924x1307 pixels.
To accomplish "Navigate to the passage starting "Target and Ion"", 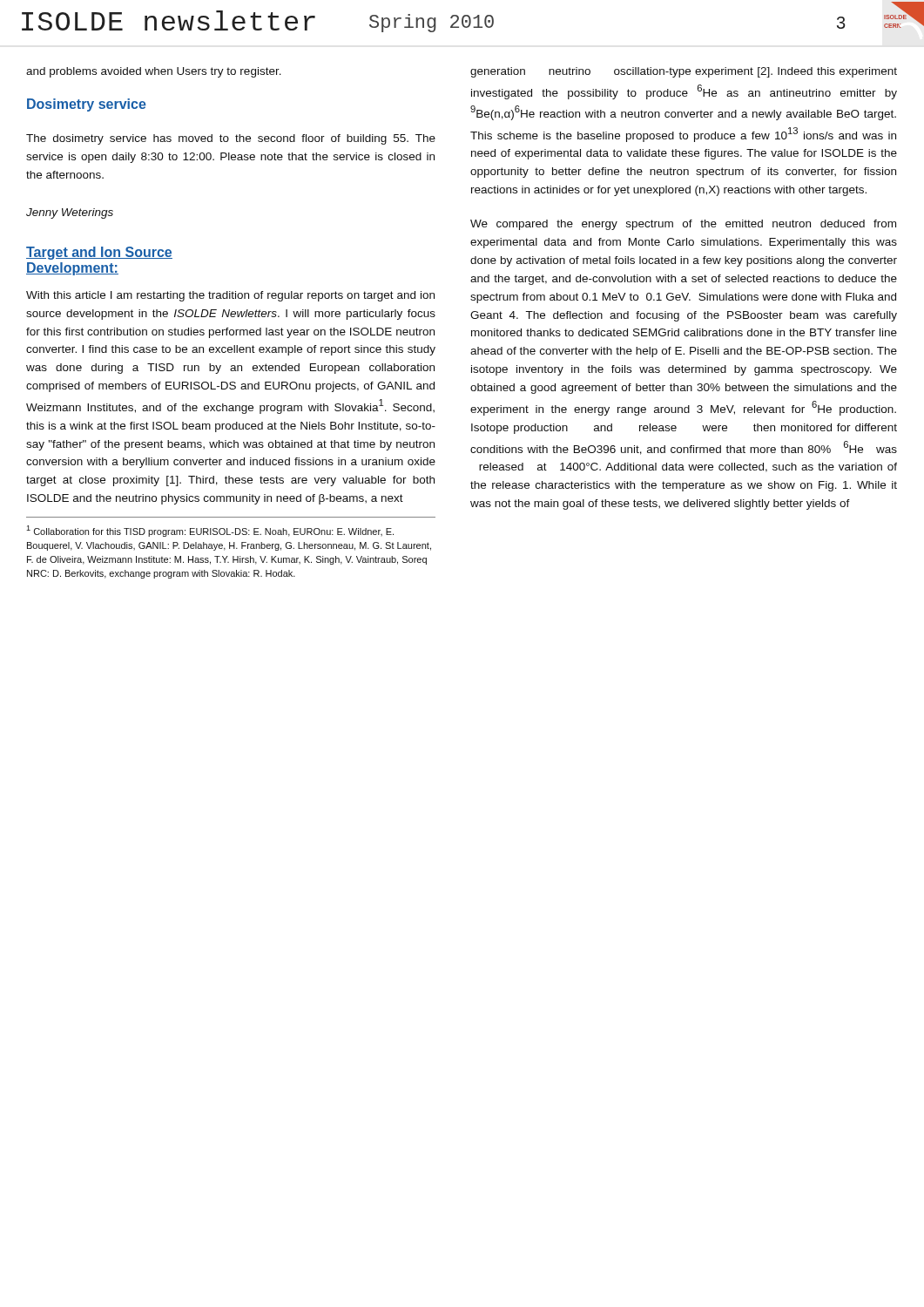I will (x=99, y=260).
